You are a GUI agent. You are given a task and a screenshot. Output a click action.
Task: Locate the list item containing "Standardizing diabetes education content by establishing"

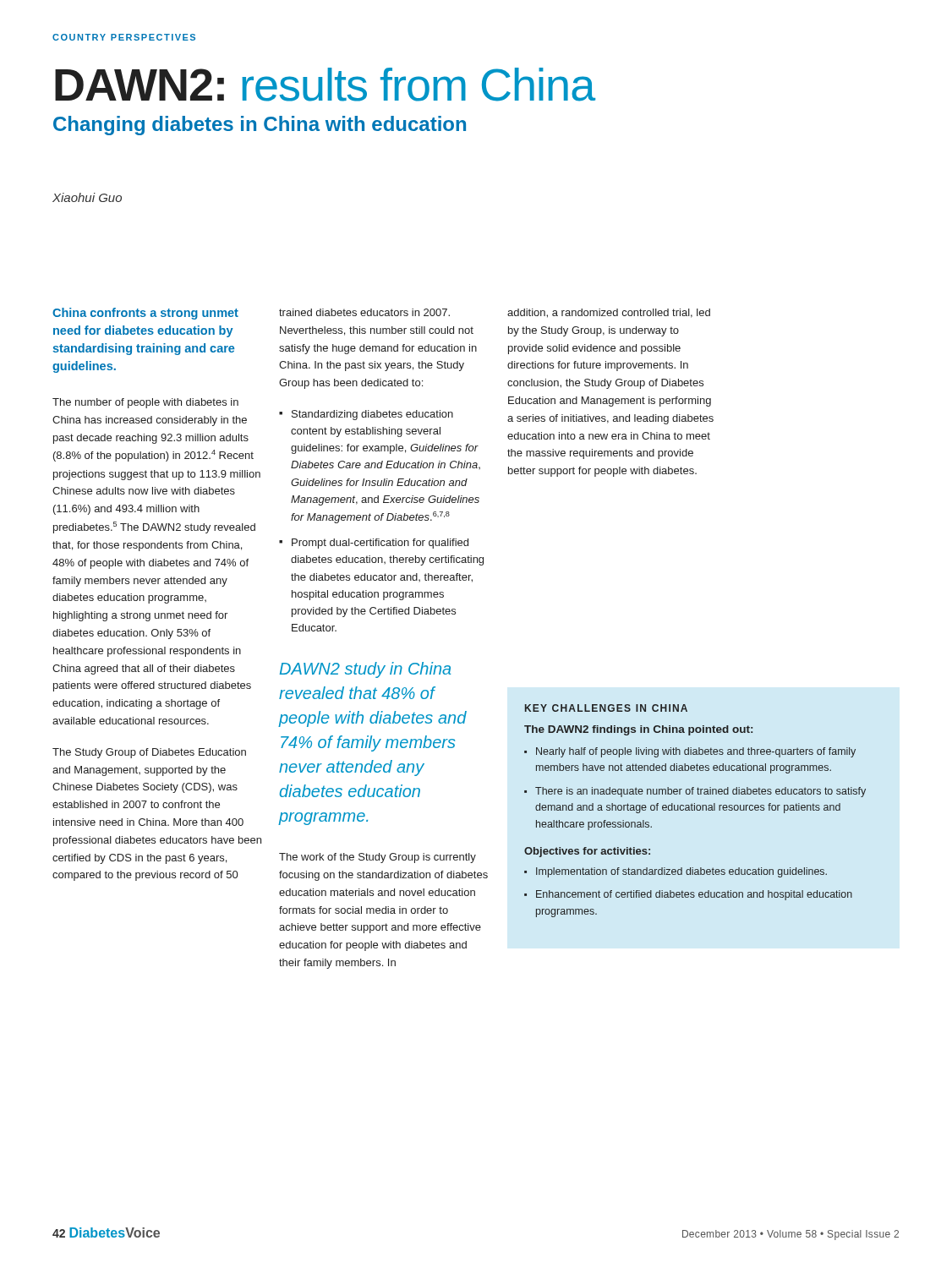(386, 465)
